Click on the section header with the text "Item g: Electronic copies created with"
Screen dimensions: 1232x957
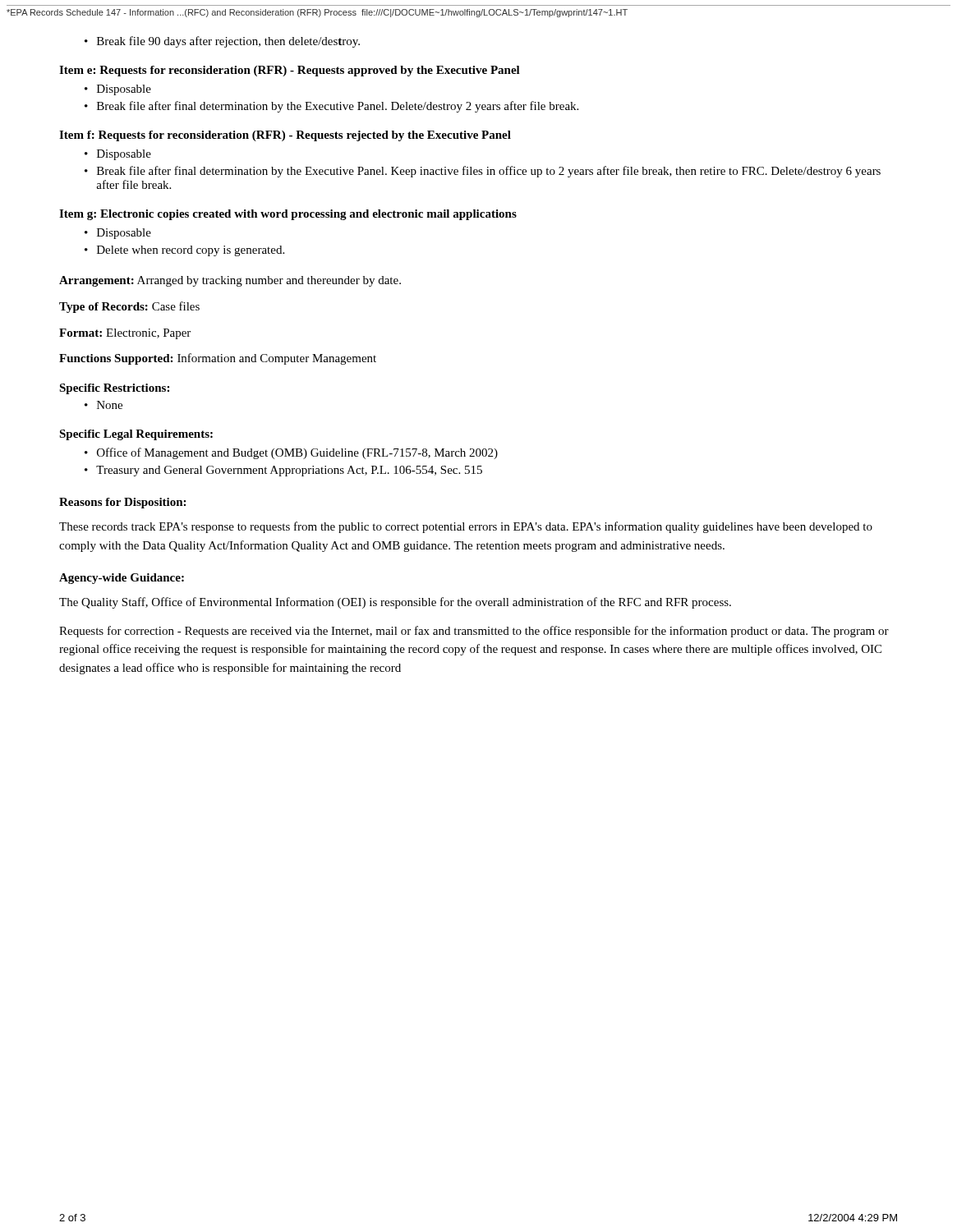coord(288,214)
